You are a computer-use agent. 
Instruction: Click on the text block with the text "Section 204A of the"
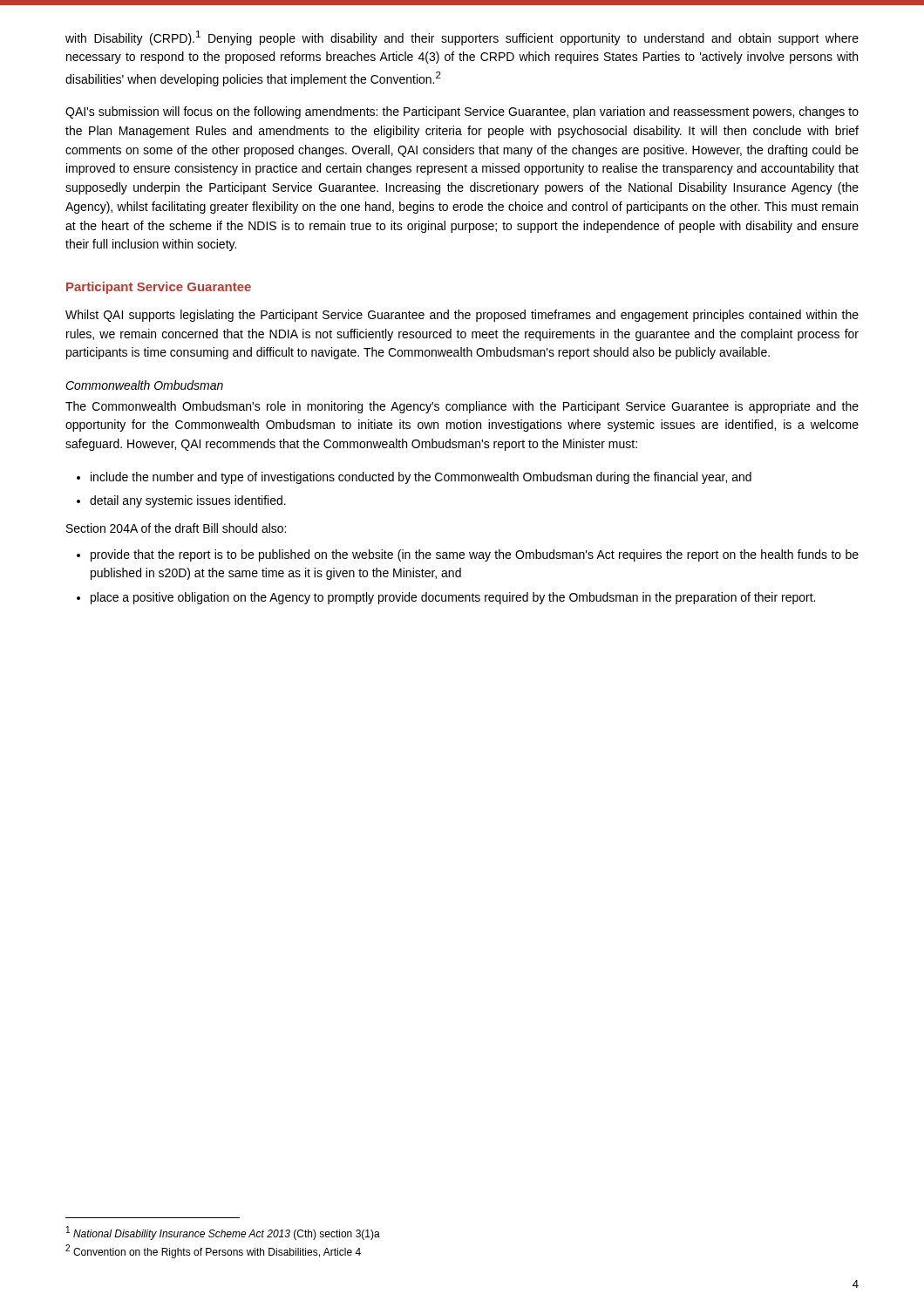[x=176, y=528]
